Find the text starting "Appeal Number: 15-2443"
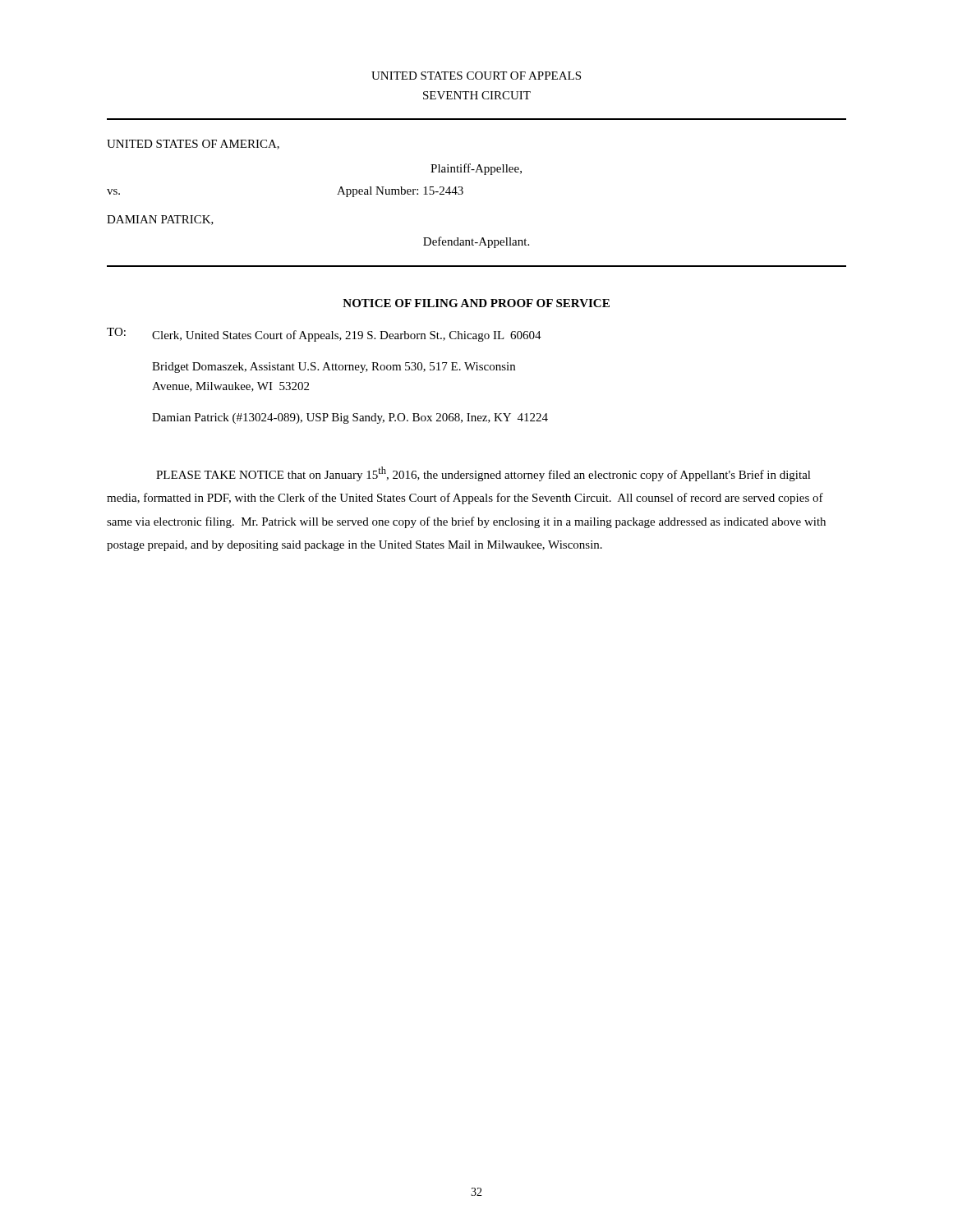The width and height of the screenshot is (953, 1232). point(400,190)
